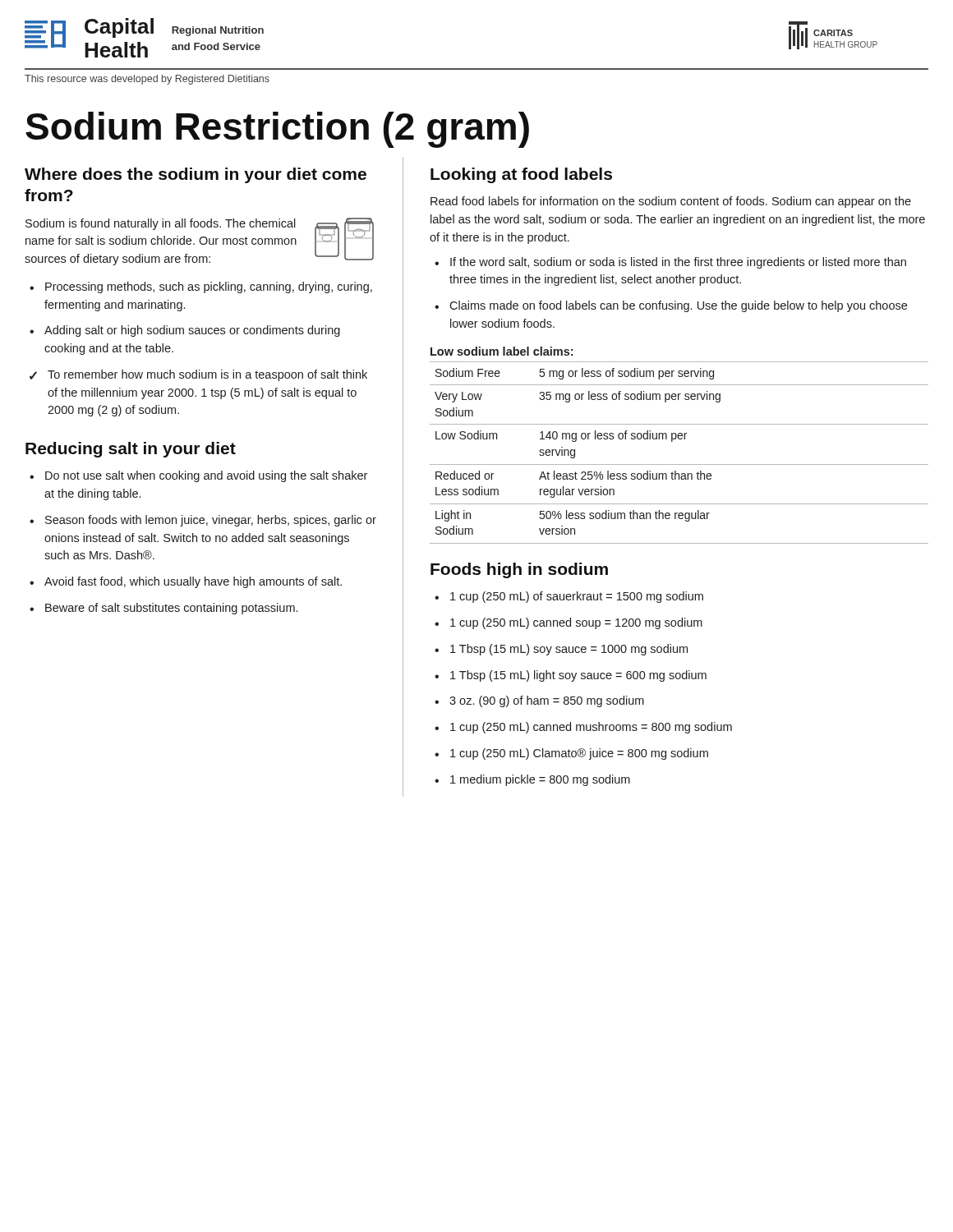Click the title
Screen dimensions: 1232x953
[278, 127]
